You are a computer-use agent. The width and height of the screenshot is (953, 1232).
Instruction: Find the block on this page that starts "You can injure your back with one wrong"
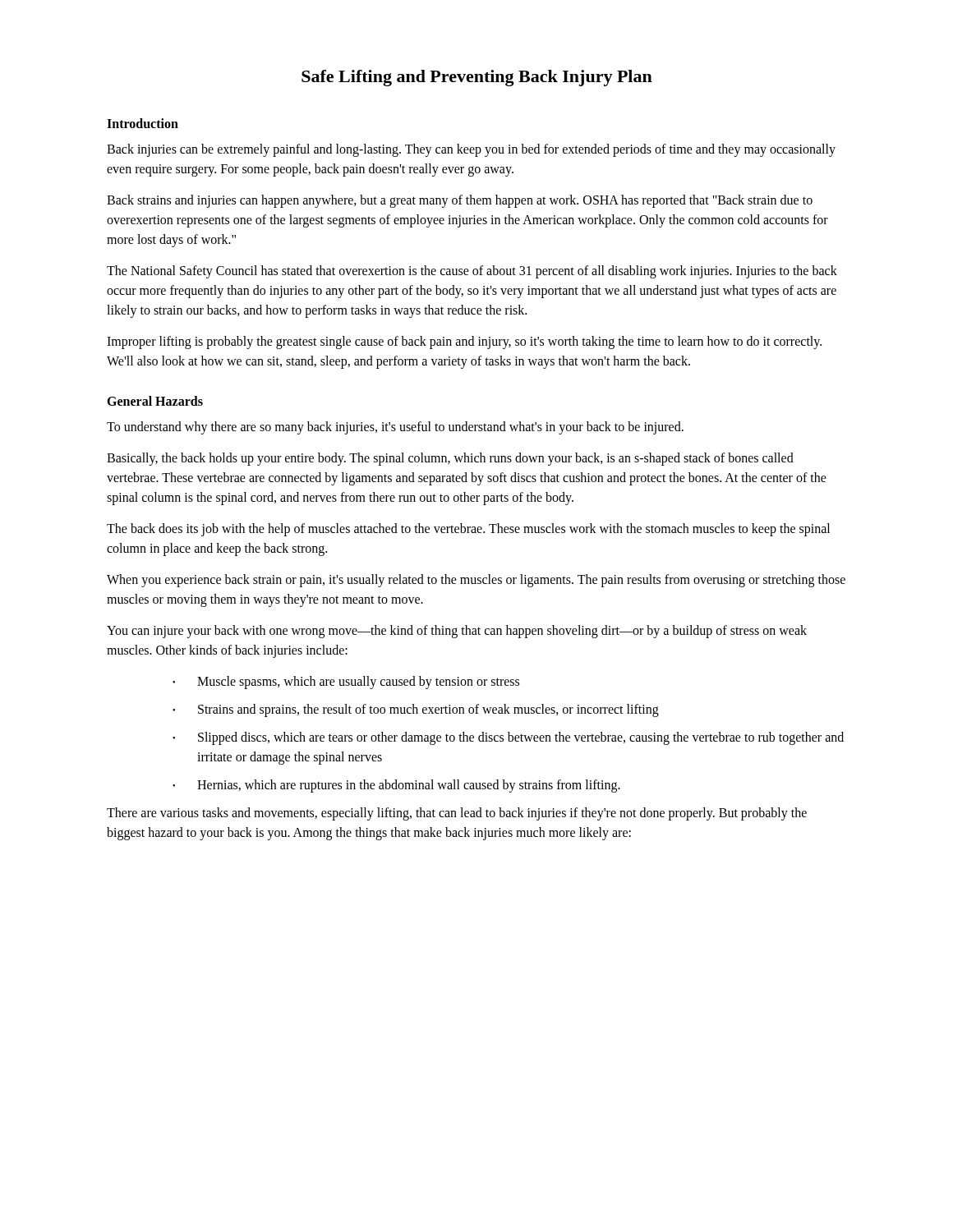pos(457,640)
